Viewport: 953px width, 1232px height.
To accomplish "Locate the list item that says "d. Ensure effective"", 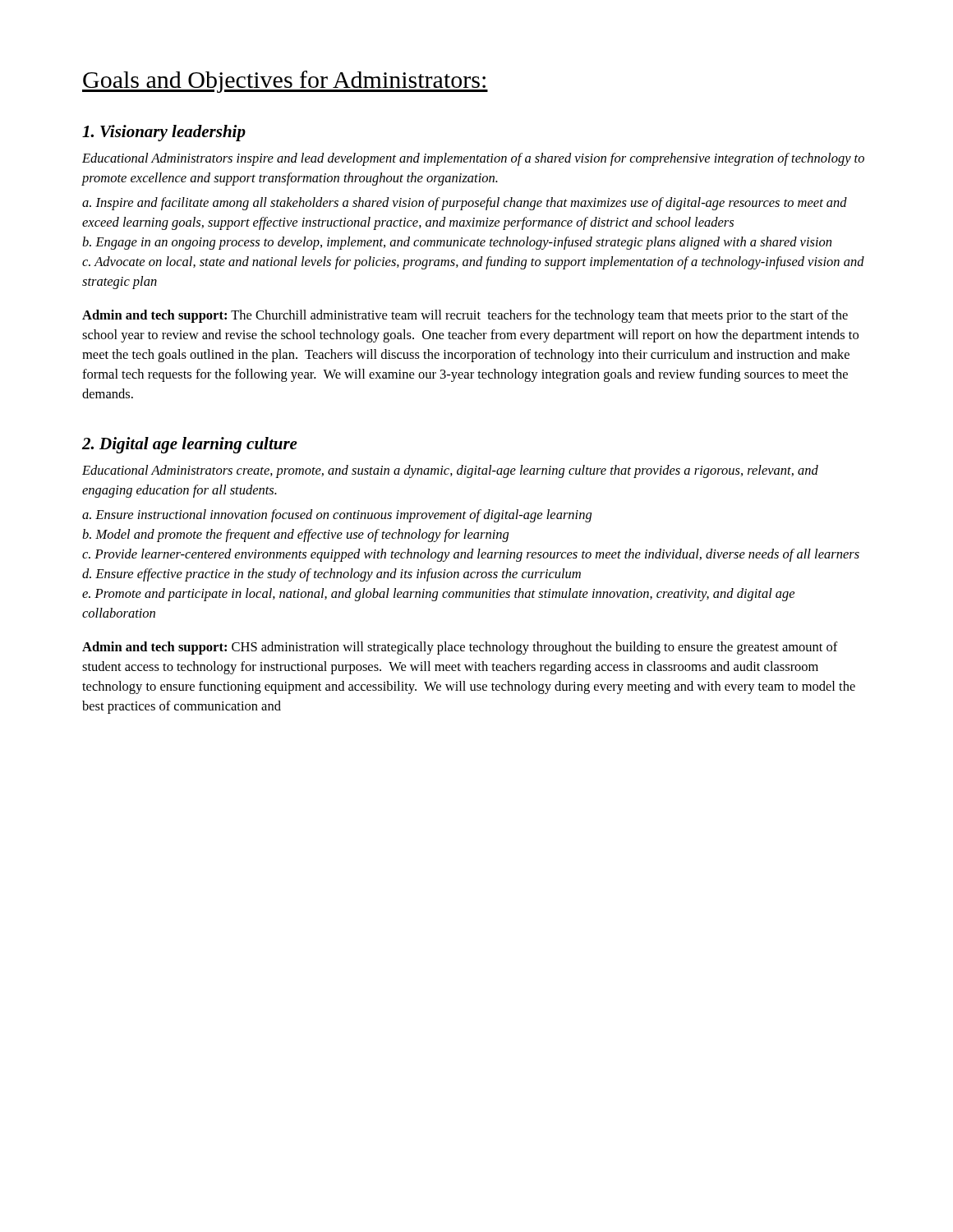I will [x=332, y=573].
